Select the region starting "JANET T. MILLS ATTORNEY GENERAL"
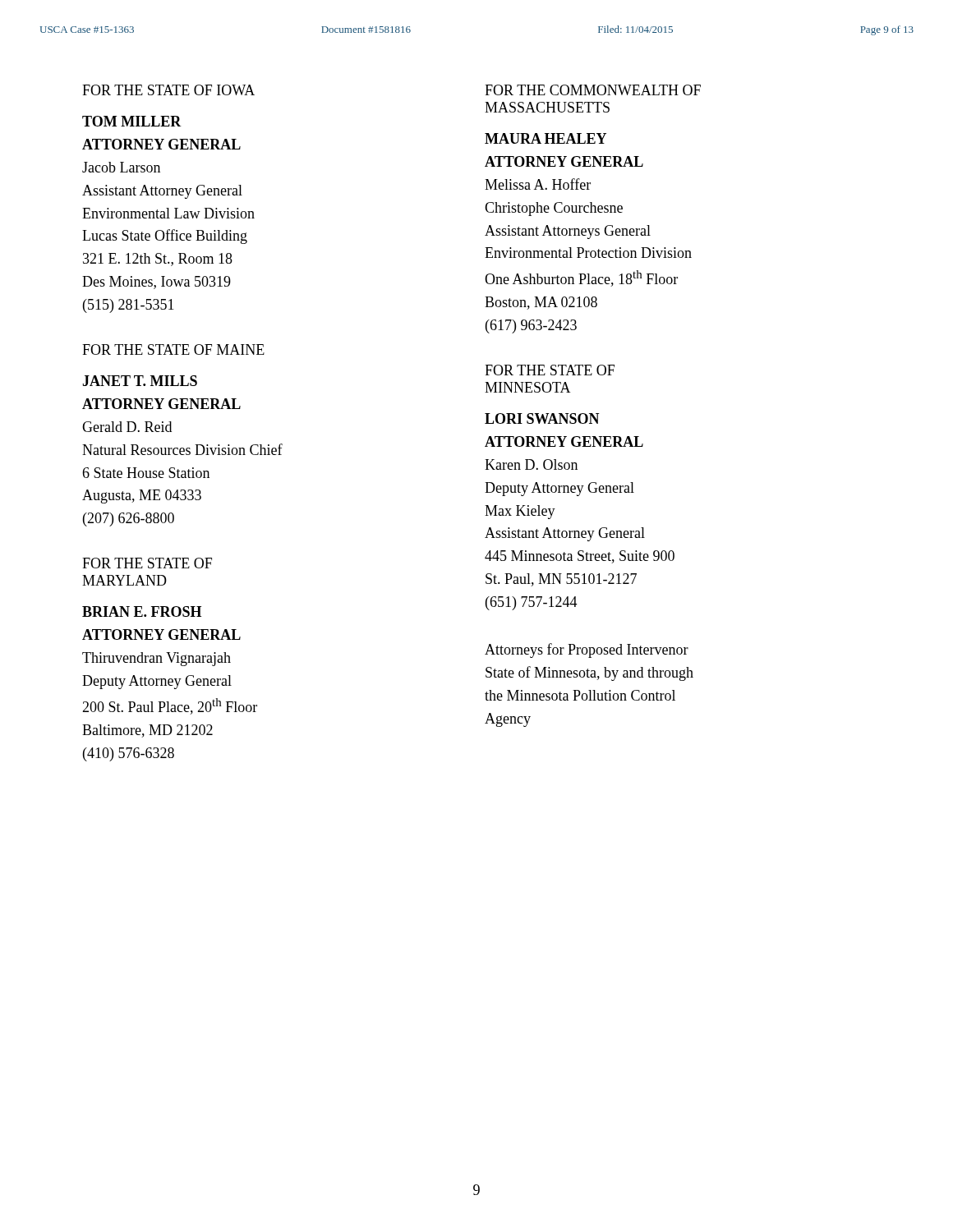Screen dimensions: 1232x953 (x=275, y=451)
